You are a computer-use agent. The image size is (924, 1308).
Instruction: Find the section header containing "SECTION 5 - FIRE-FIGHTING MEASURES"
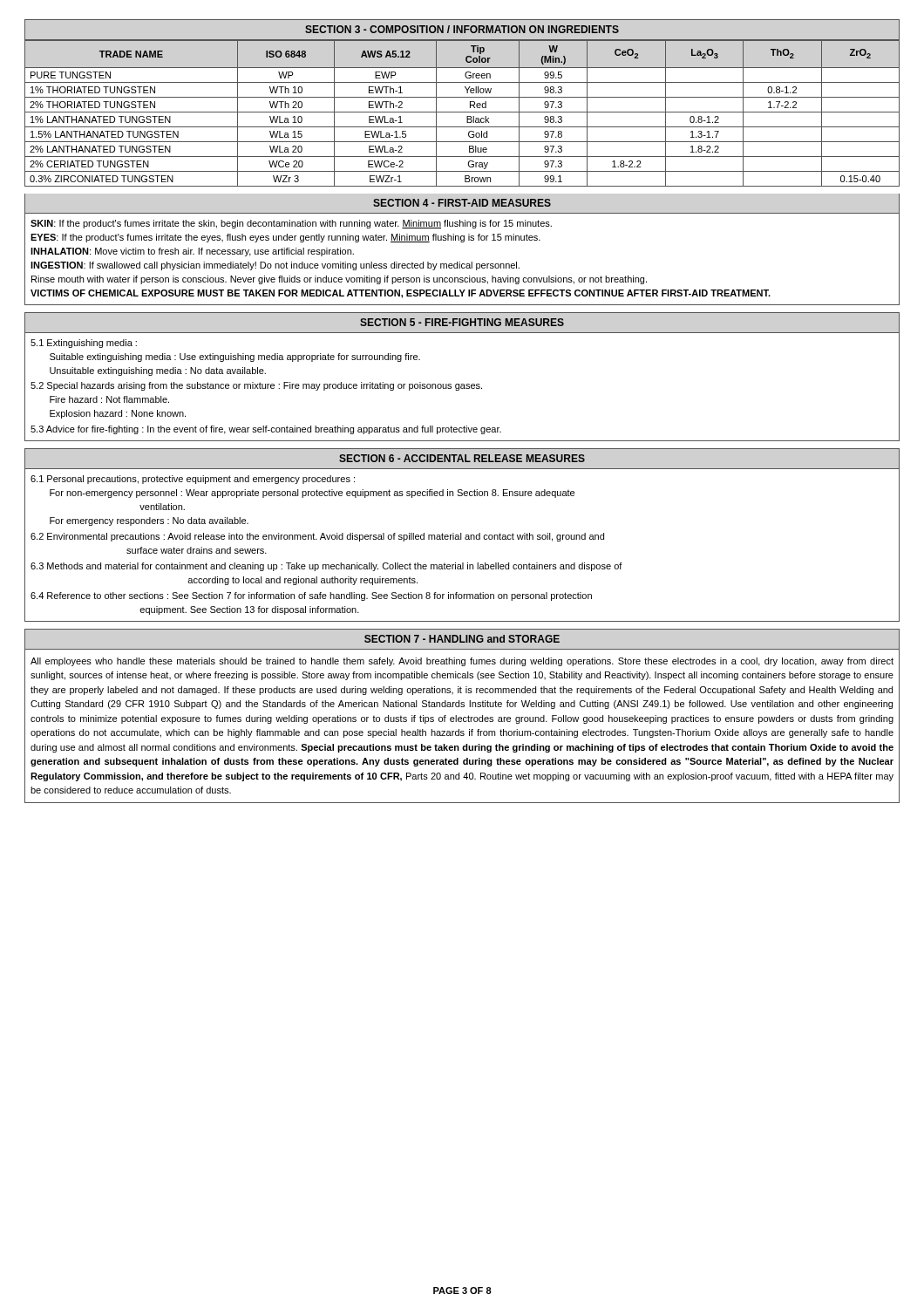click(462, 322)
